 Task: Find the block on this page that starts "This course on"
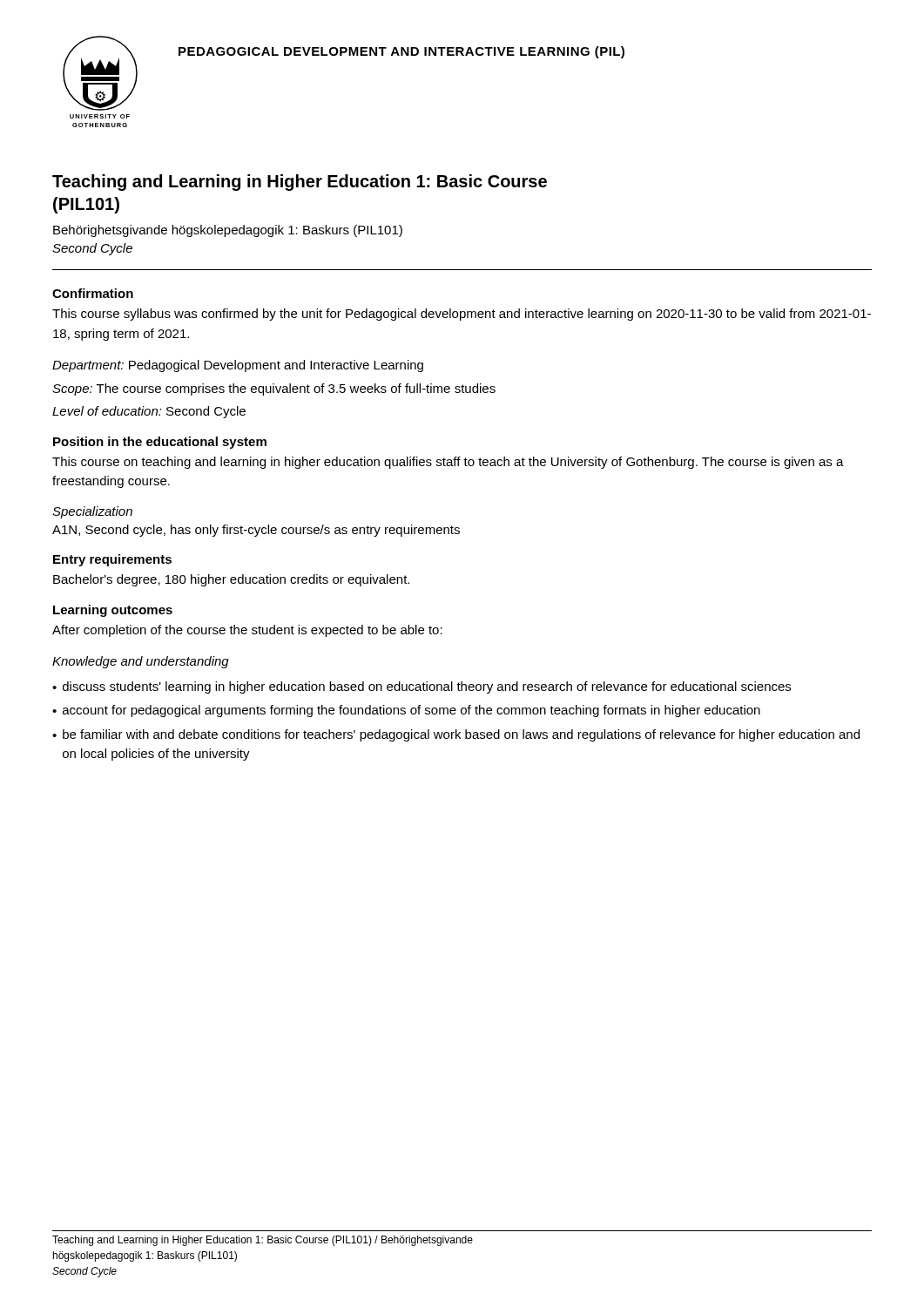click(x=462, y=471)
